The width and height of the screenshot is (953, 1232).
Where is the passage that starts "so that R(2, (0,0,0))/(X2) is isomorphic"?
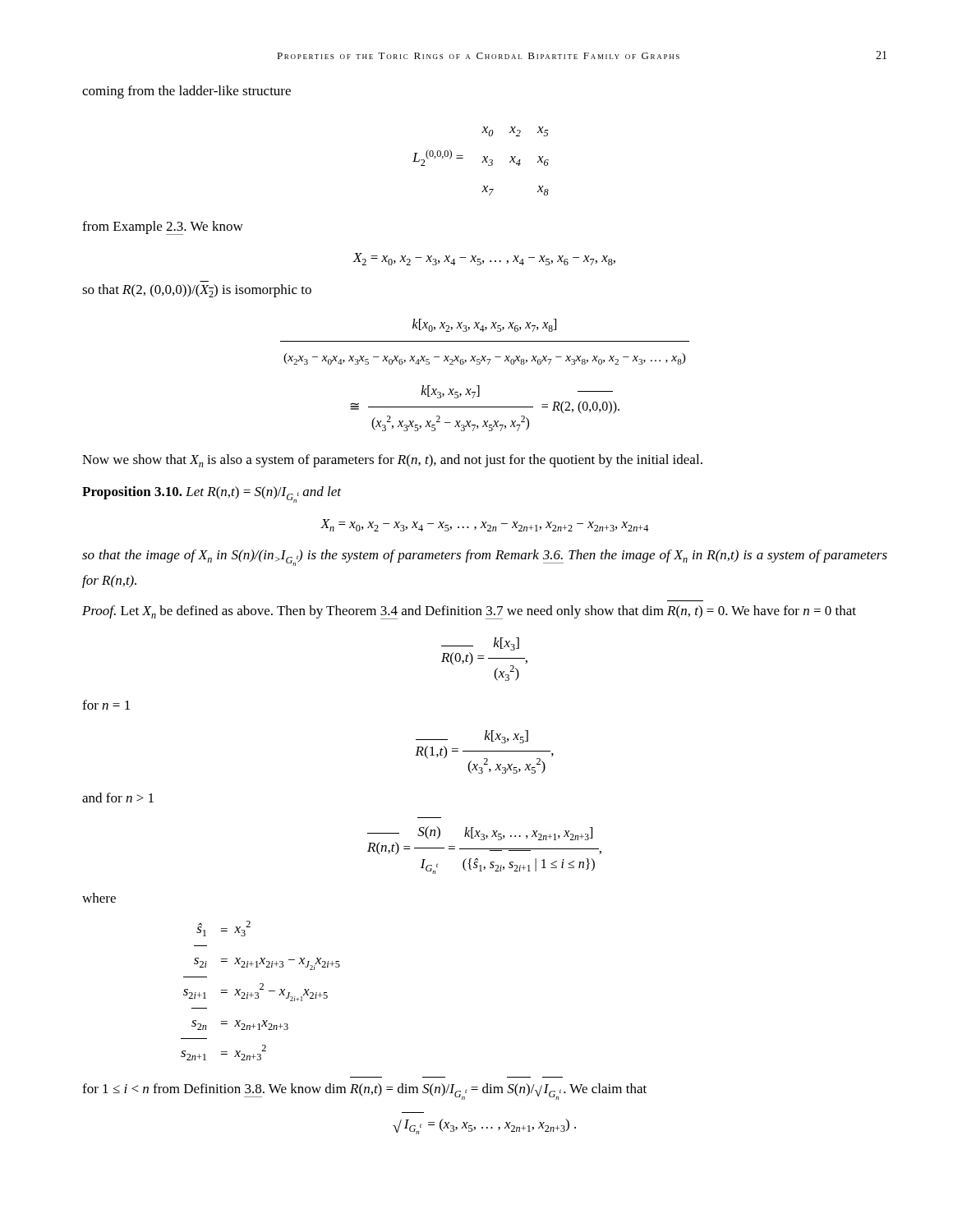(x=197, y=291)
